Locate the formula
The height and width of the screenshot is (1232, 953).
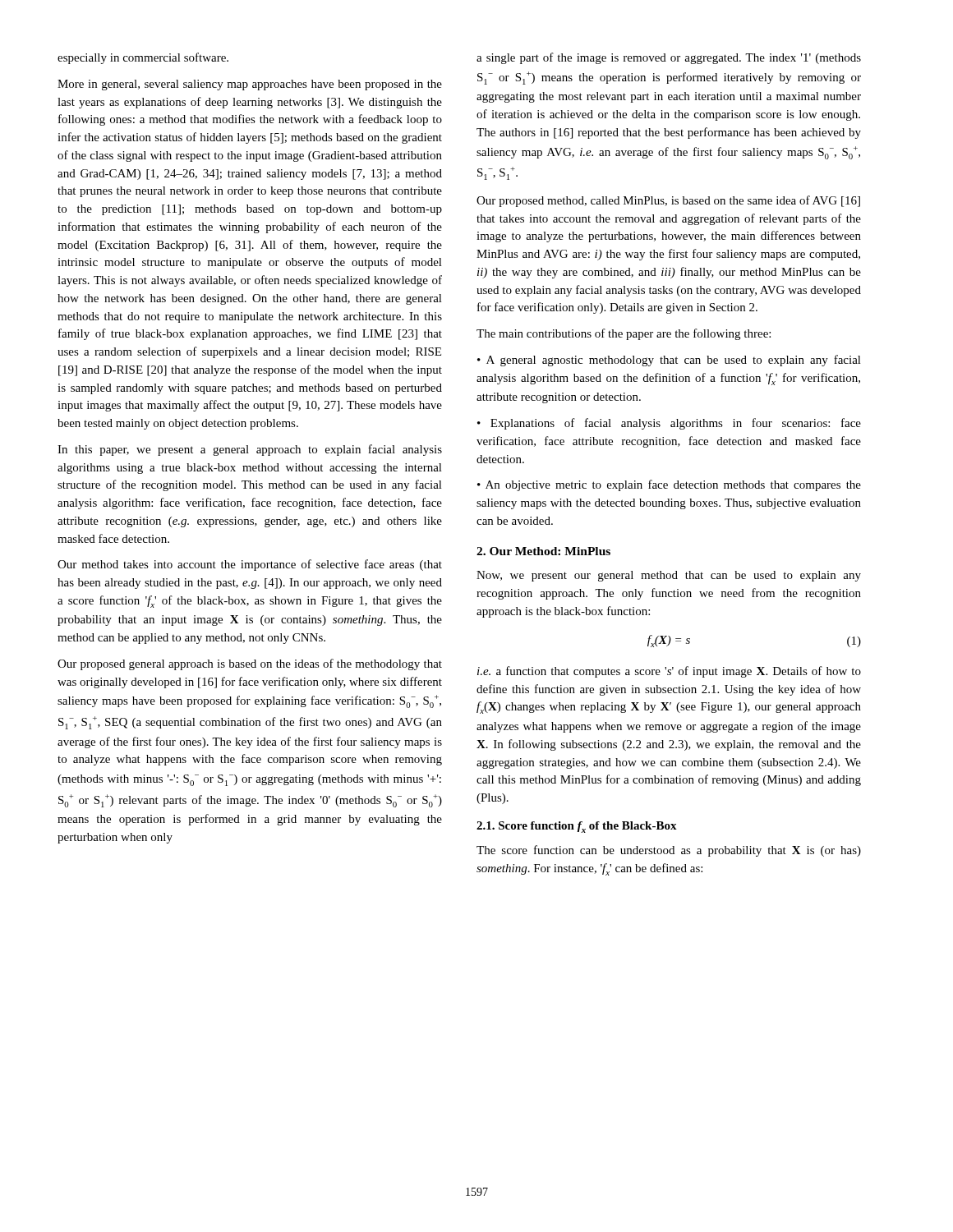[669, 642]
